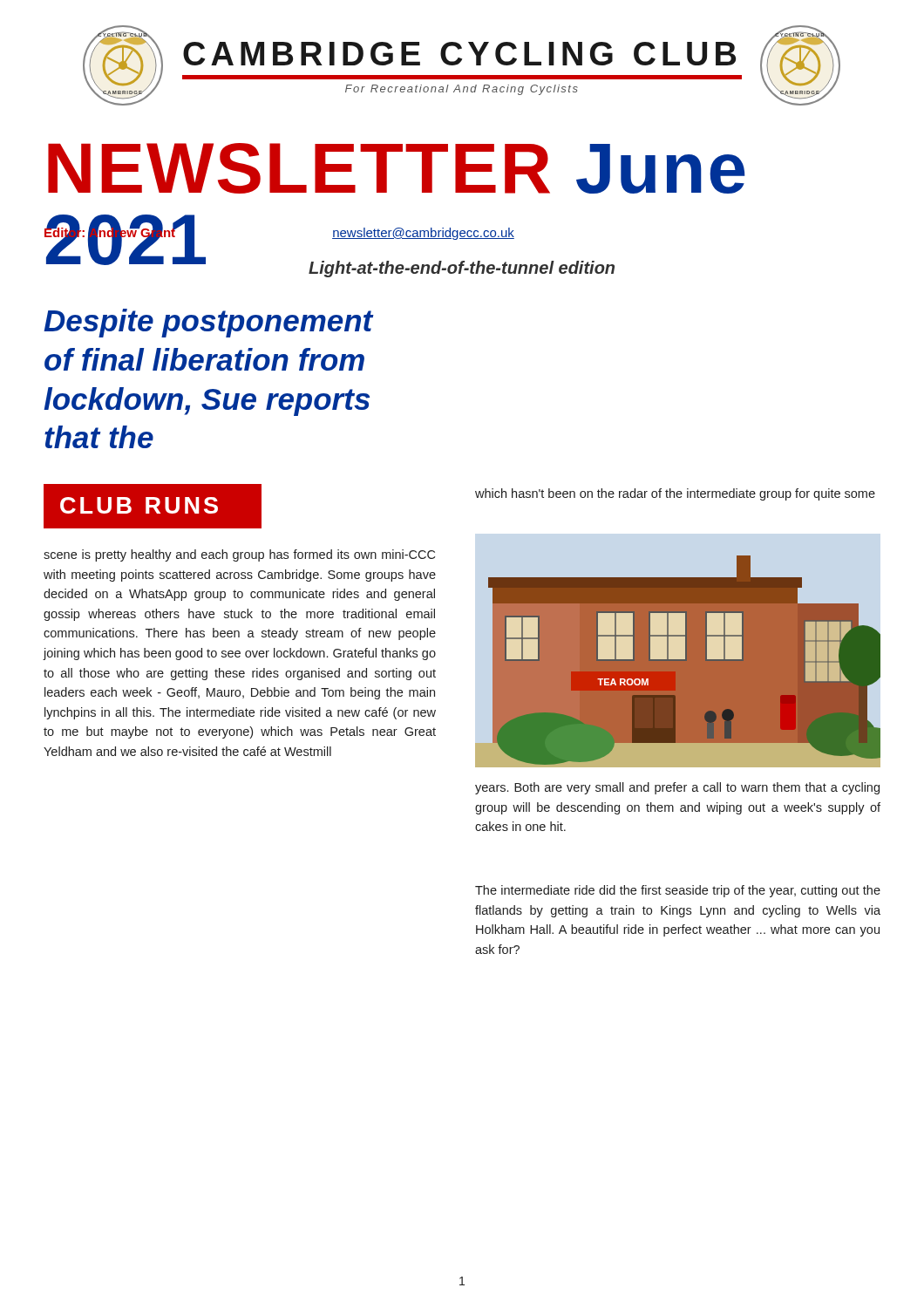Find the text that reads "Light-at-the-end-of-the-tunnel edition"
Image resolution: width=924 pixels, height=1308 pixels.
tap(462, 268)
